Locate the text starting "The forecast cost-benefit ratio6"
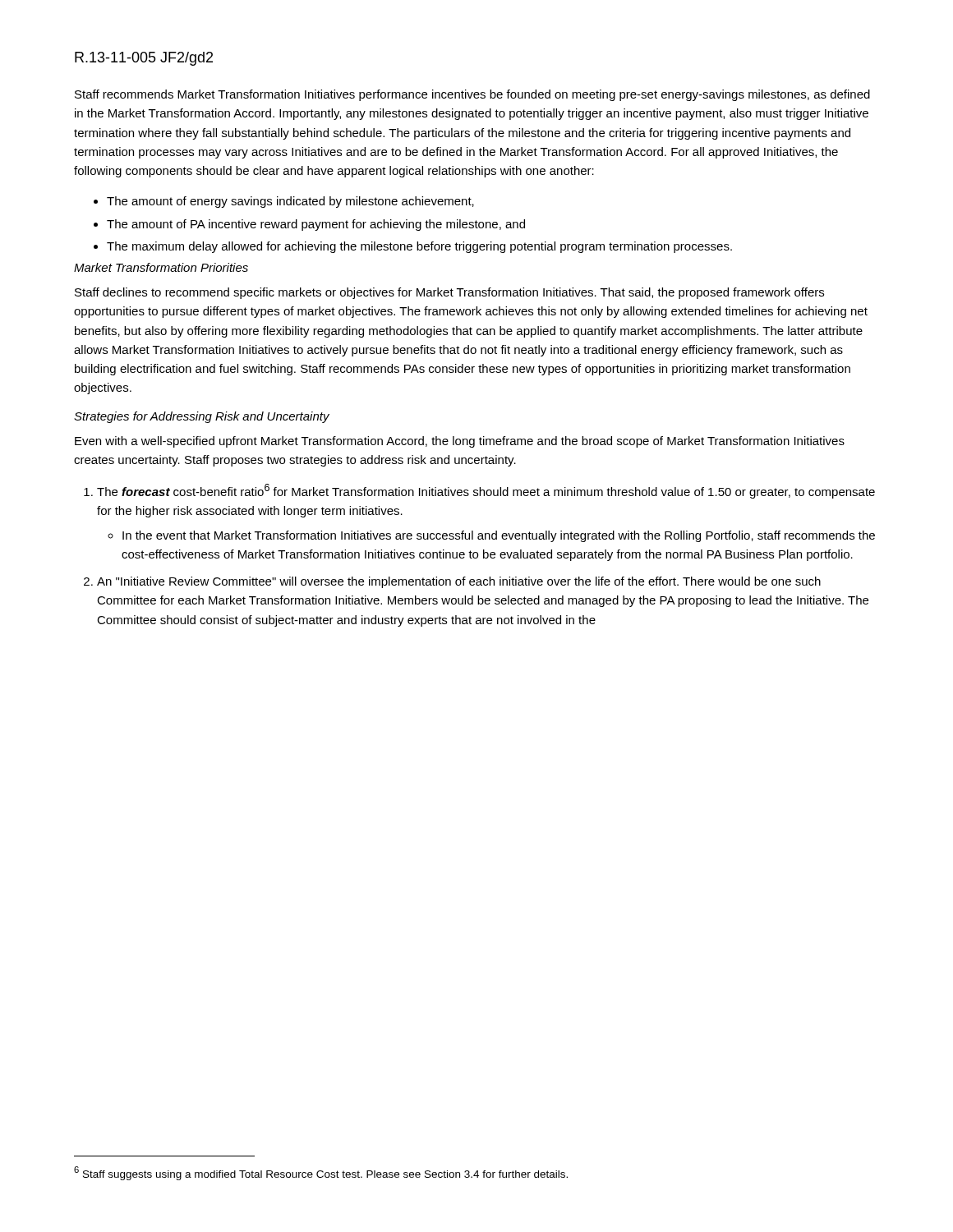 488,523
